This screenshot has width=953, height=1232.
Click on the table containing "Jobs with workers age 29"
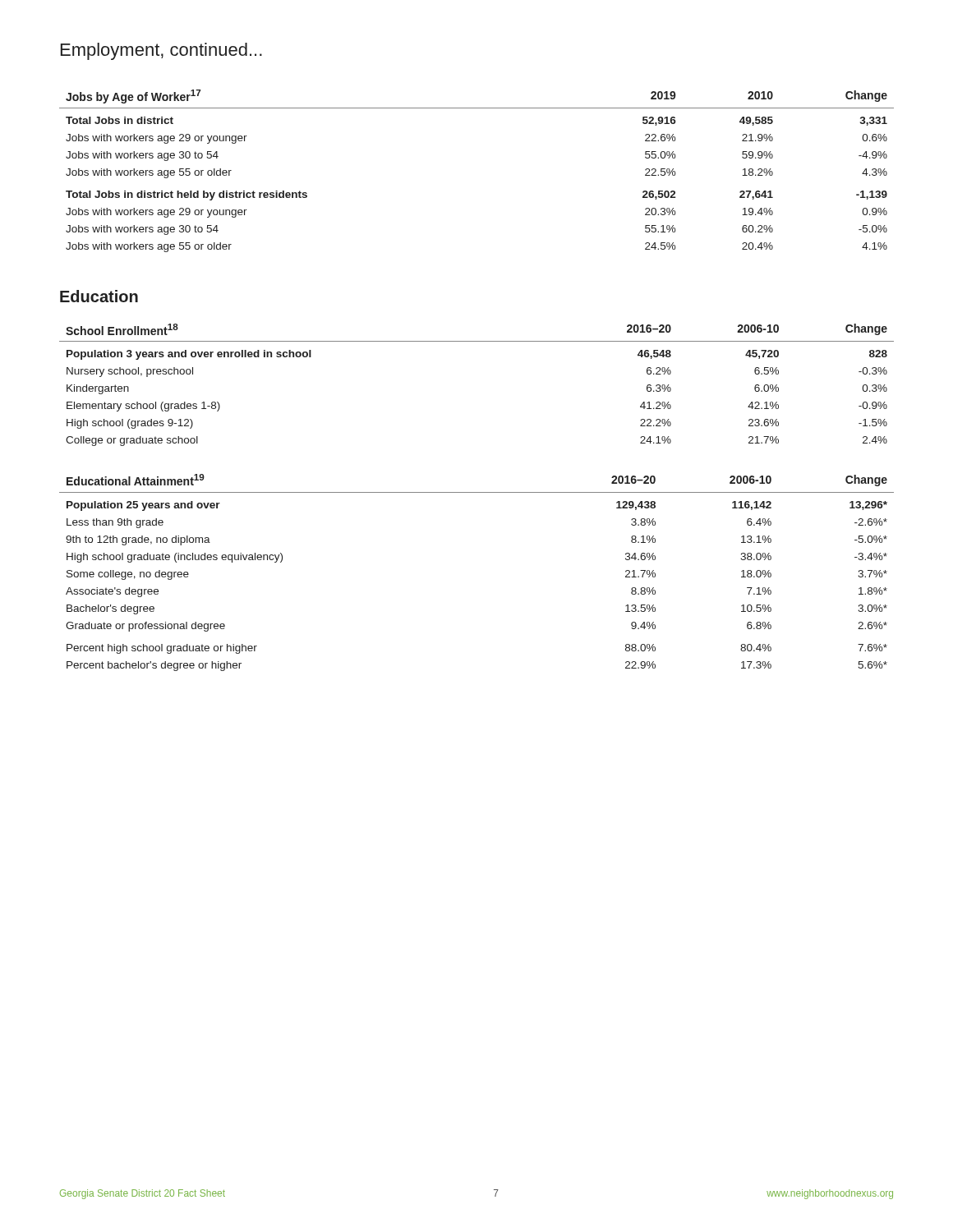pyautogui.click(x=476, y=169)
